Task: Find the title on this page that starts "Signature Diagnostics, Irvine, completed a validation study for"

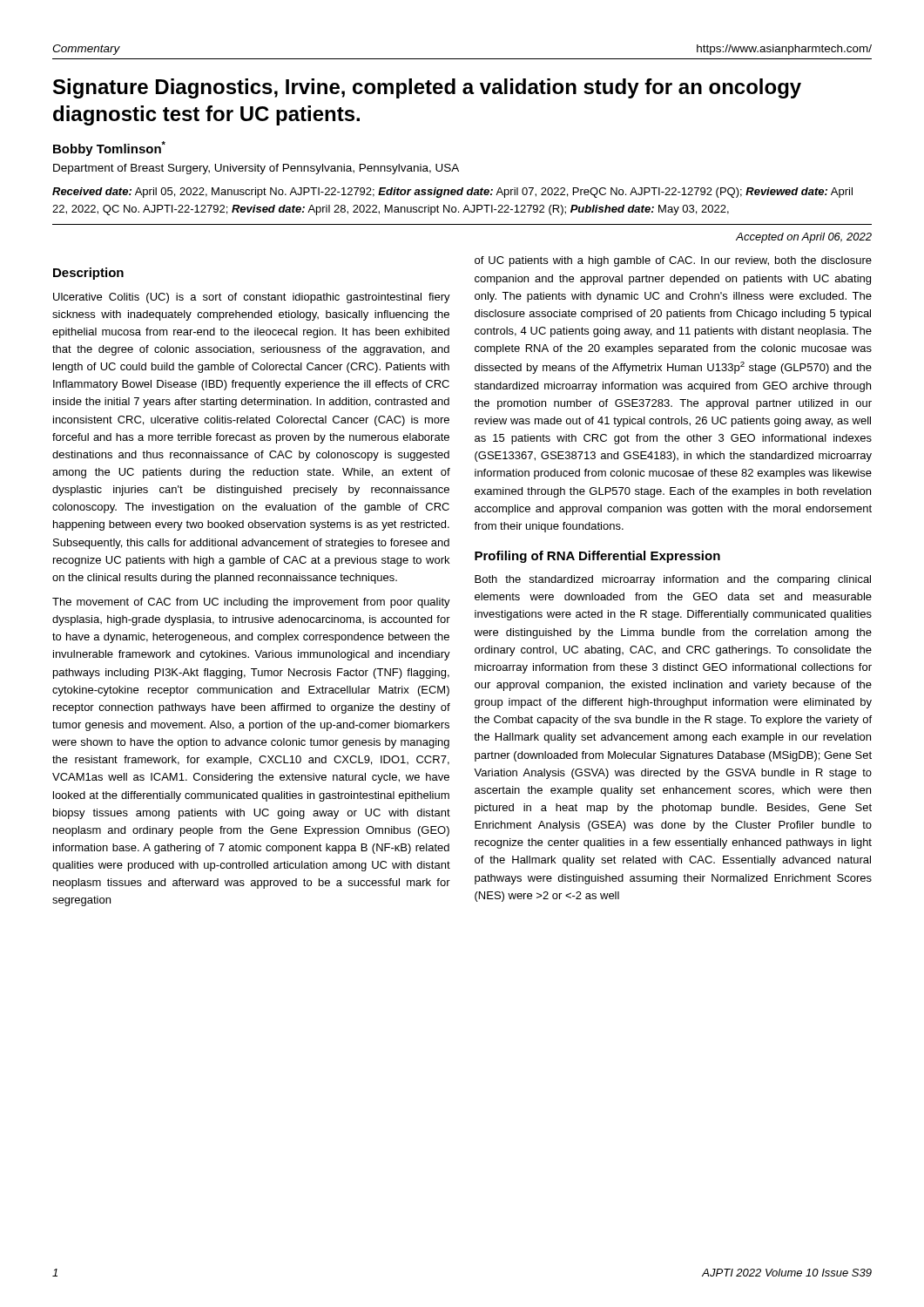Action: coord(427,100)
